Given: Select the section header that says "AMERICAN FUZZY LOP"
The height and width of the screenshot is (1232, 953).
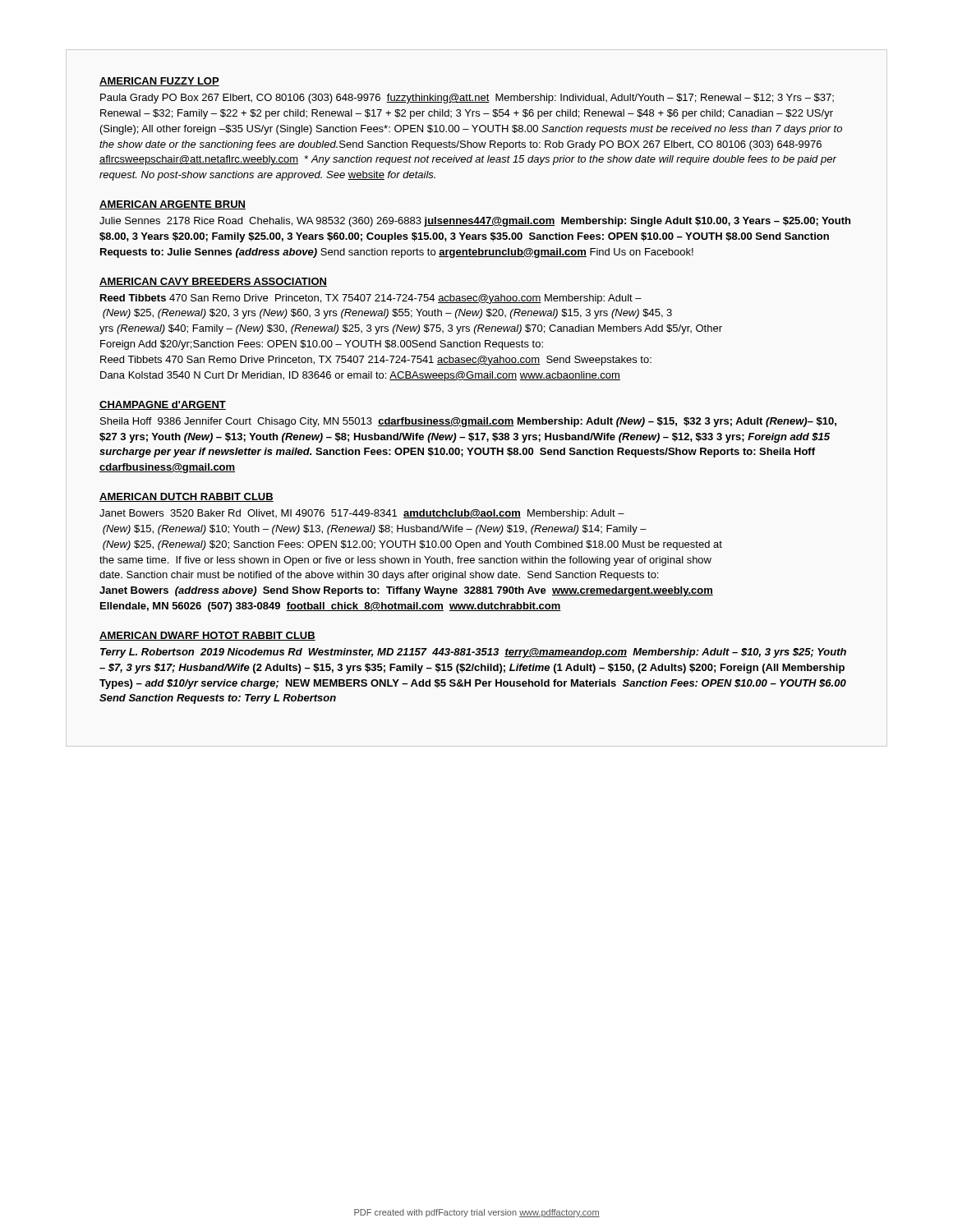Looking at the screenshot, I should click(x=159, y=81).
